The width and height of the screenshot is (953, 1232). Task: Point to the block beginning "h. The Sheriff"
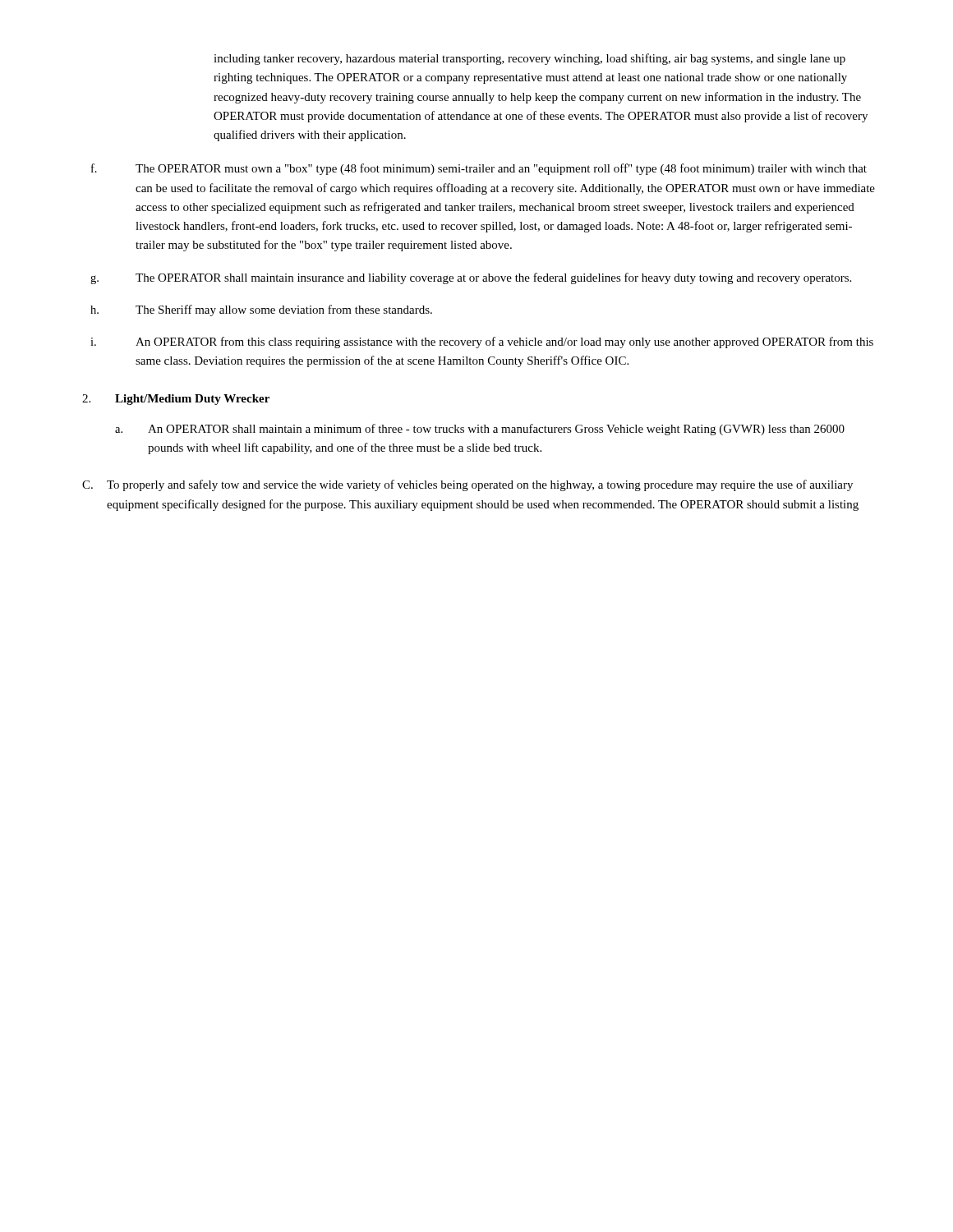261,310
